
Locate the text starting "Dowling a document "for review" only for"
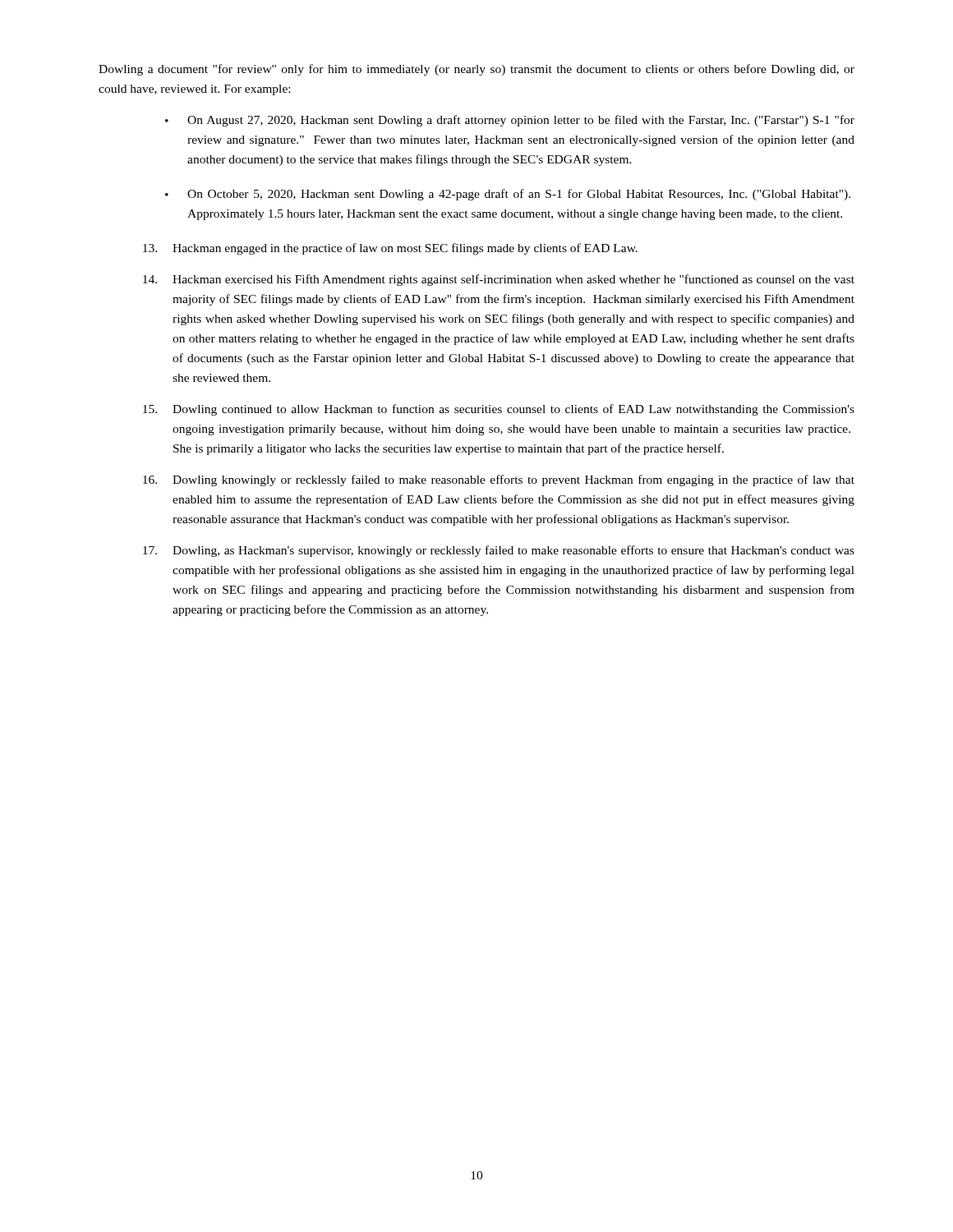coord(476,78)
